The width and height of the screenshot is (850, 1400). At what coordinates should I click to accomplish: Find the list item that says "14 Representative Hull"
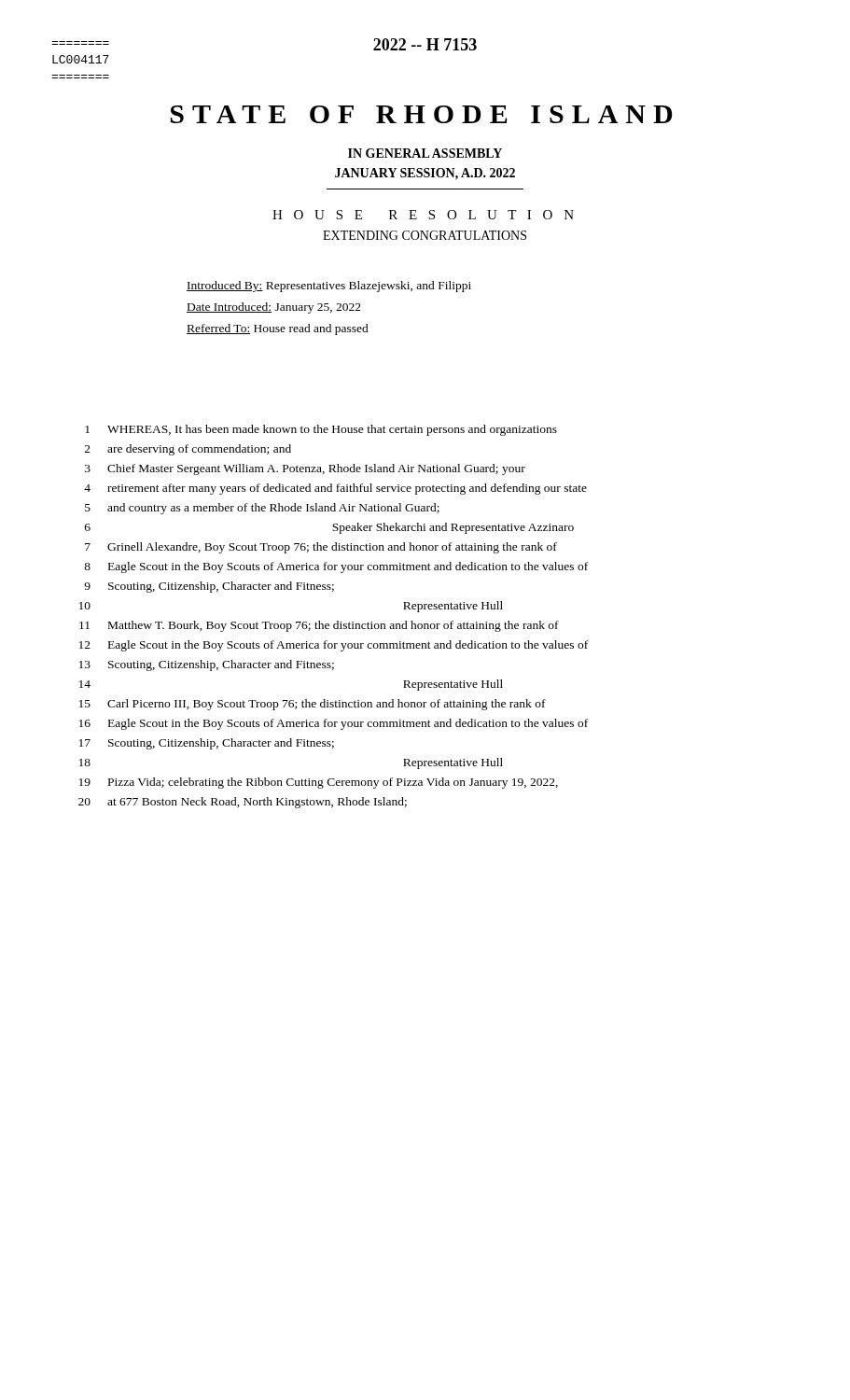[425, 685]
